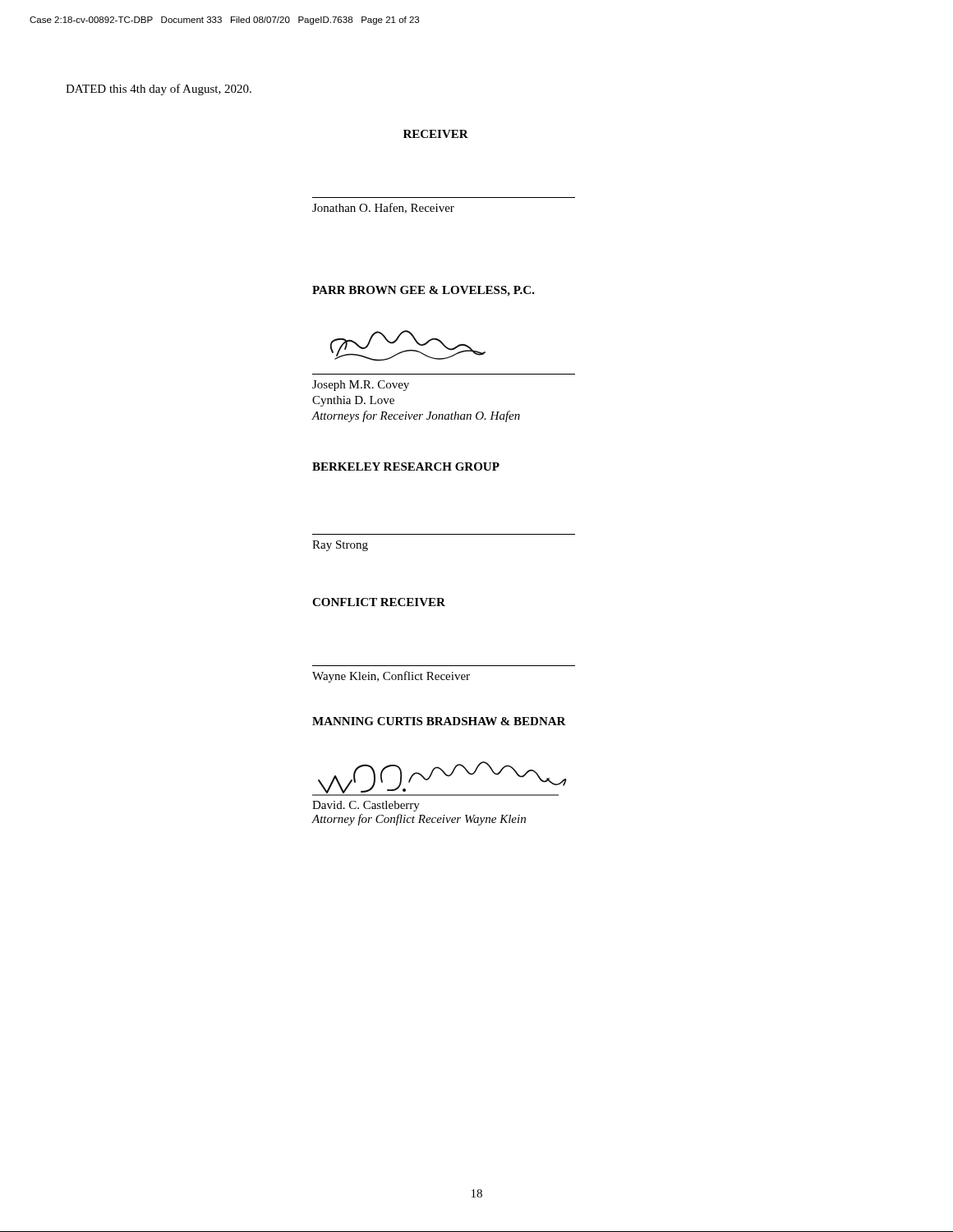The width and height of the screenshot is (953, 1232).
Task: Click where it says "PARR BROWN GEE & LOVELESS, P.C."
Action: coord(423,290)
